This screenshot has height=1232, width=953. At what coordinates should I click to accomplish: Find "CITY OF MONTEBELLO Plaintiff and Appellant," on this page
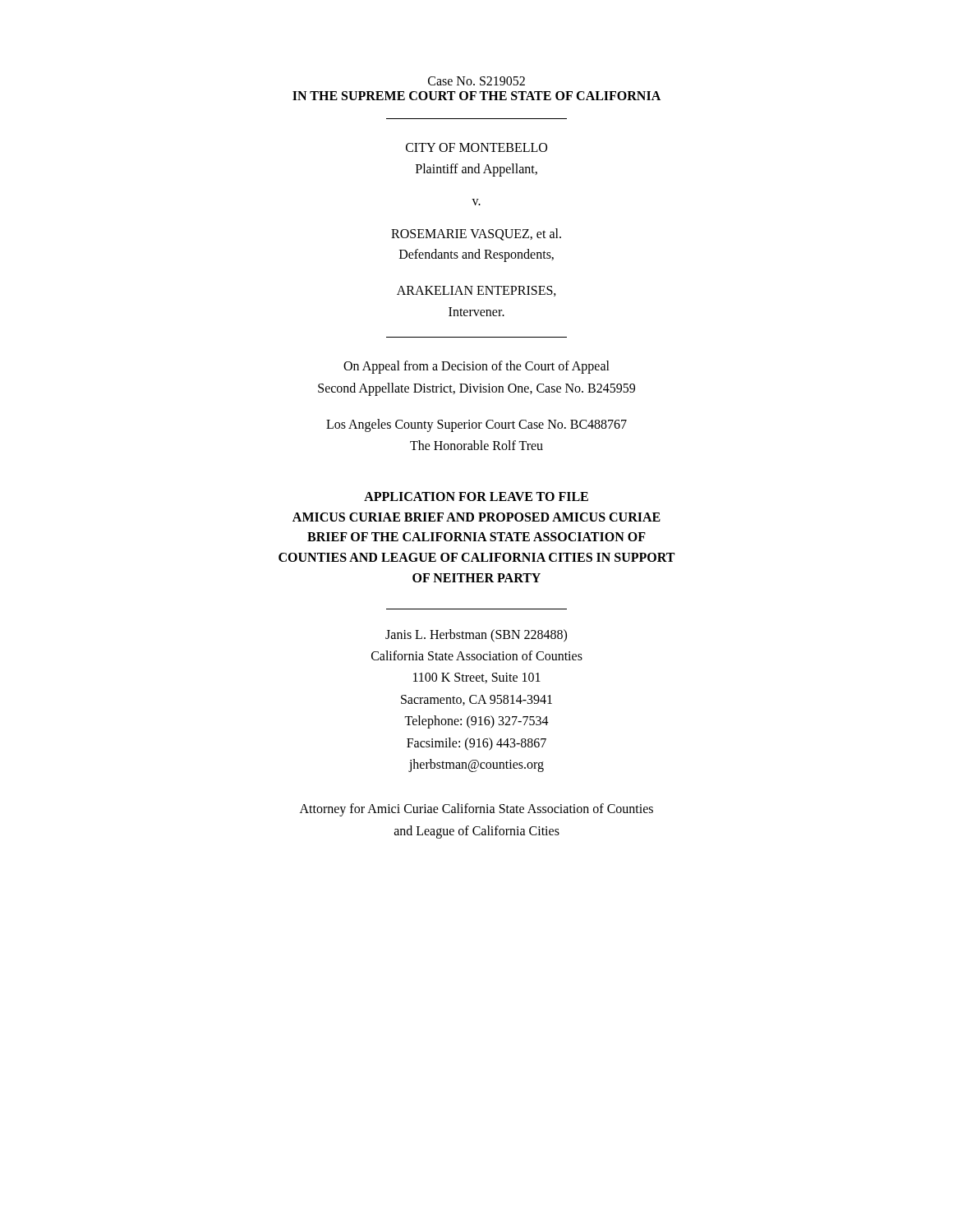click(476, 158)
